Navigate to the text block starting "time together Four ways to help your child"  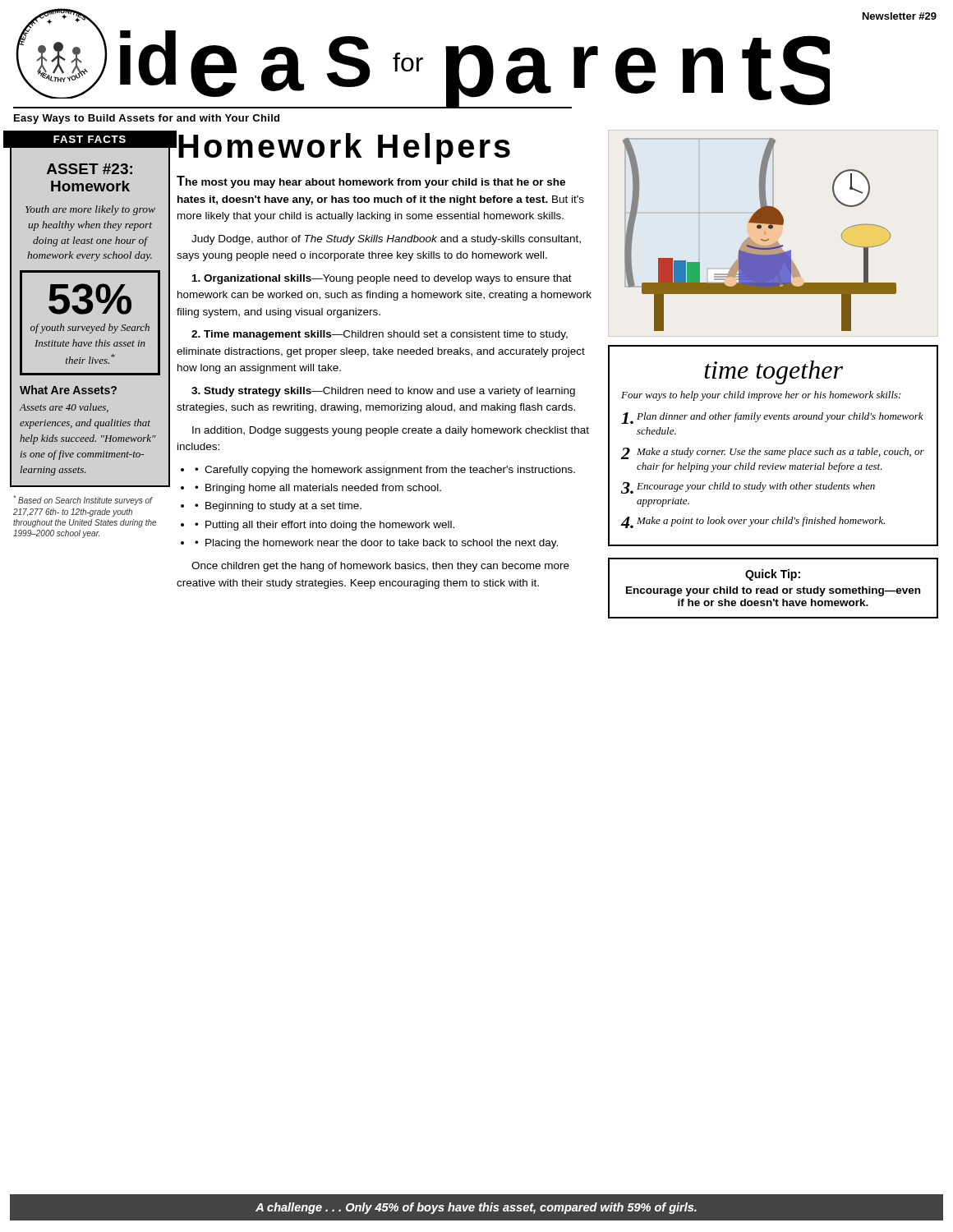(773, 444)
